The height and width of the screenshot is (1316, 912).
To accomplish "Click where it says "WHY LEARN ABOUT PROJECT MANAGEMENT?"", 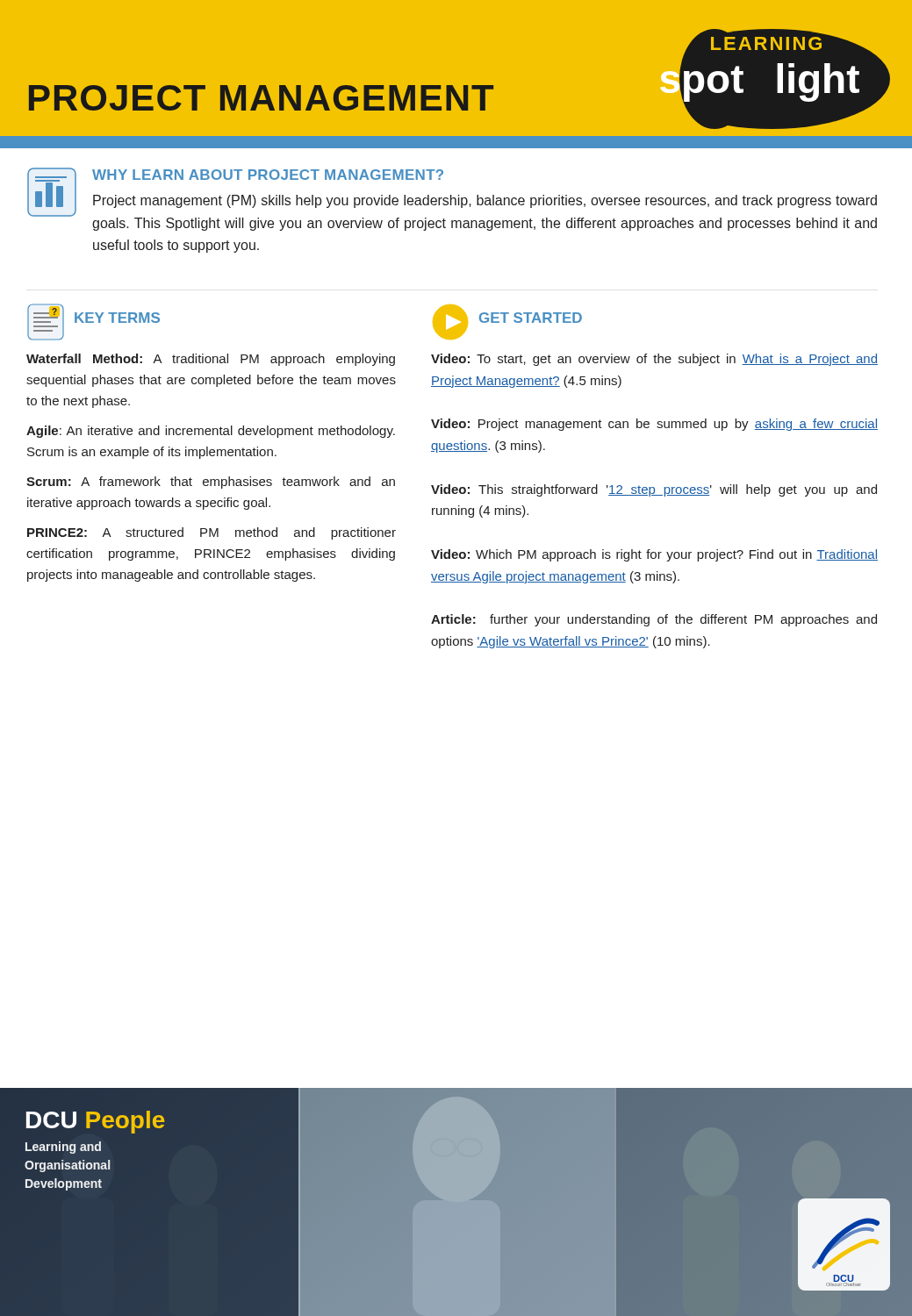I will tap(268, 175).
